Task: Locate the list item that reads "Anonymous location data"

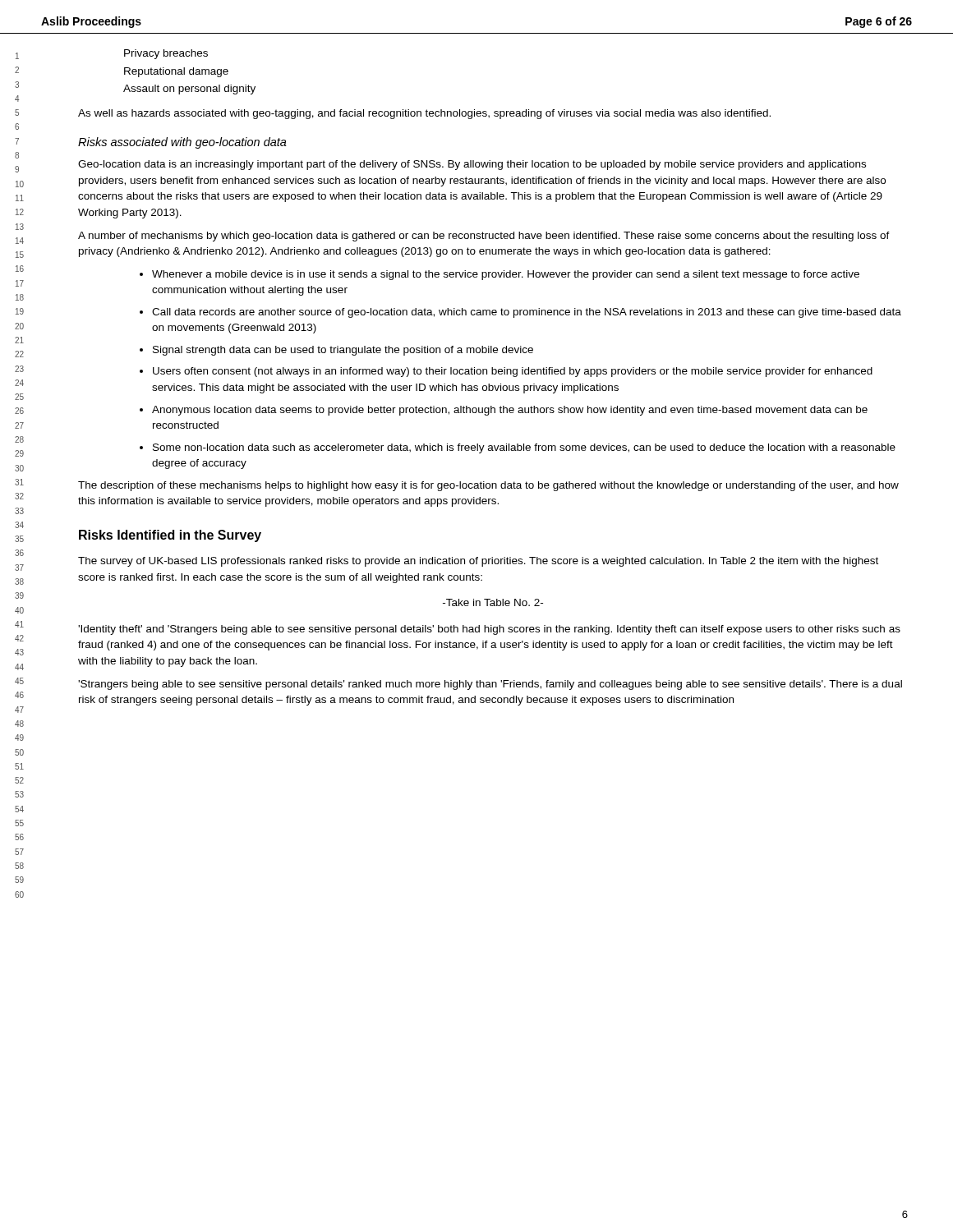Action: tap(510, 417)
